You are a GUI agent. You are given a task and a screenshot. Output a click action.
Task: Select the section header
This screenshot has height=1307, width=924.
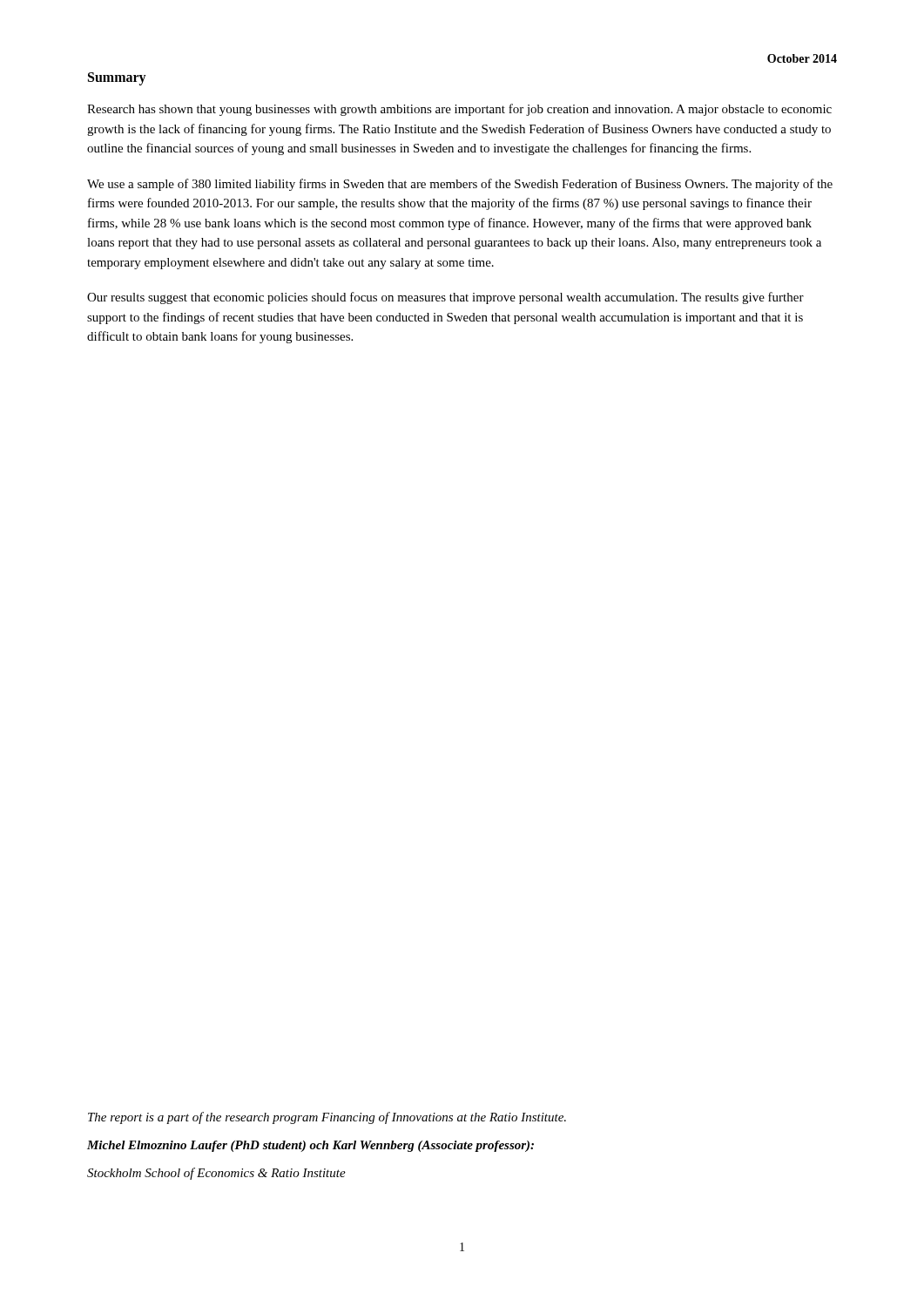(462, 78)
